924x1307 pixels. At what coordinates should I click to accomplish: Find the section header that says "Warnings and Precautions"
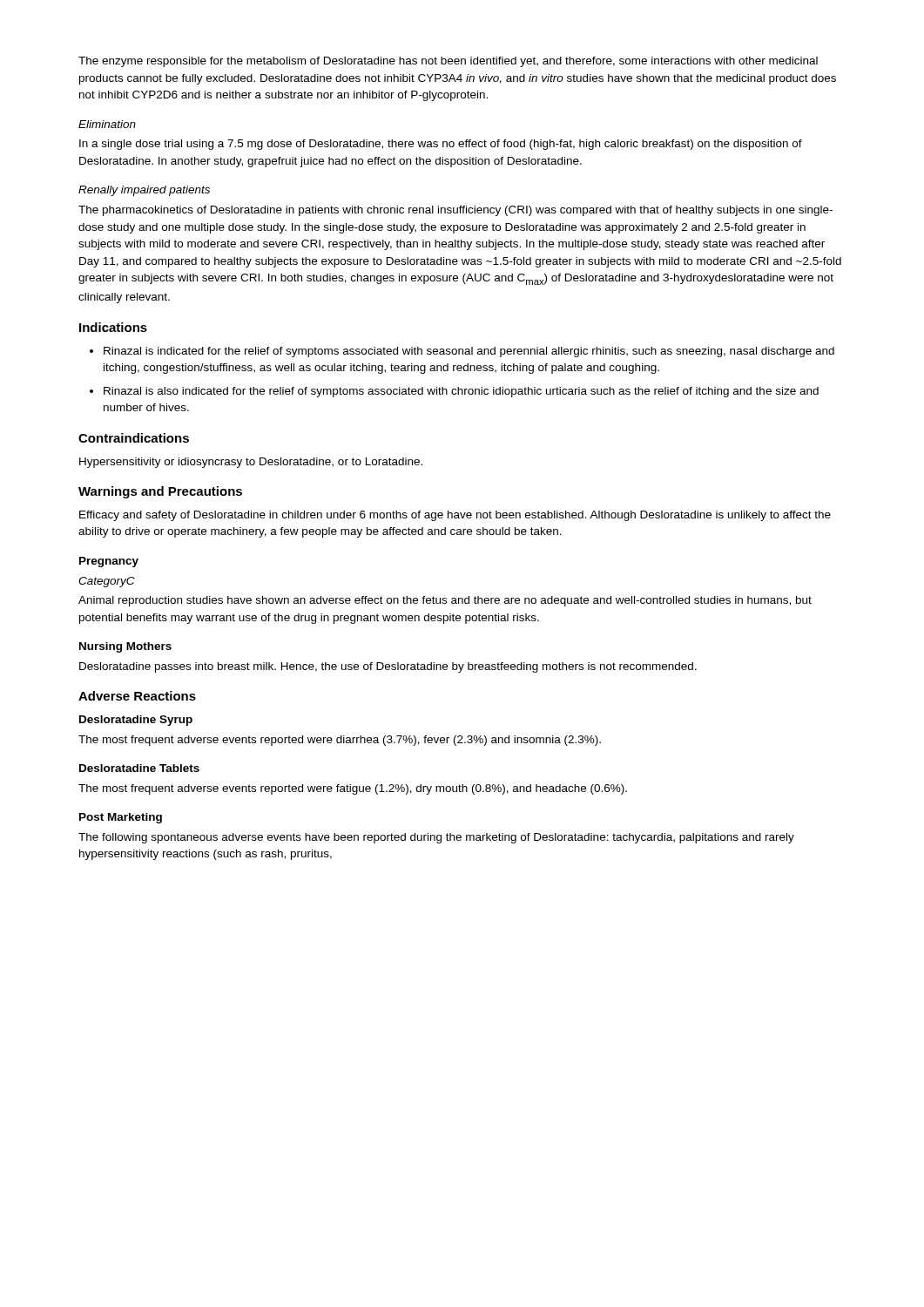tap(160, 492)
